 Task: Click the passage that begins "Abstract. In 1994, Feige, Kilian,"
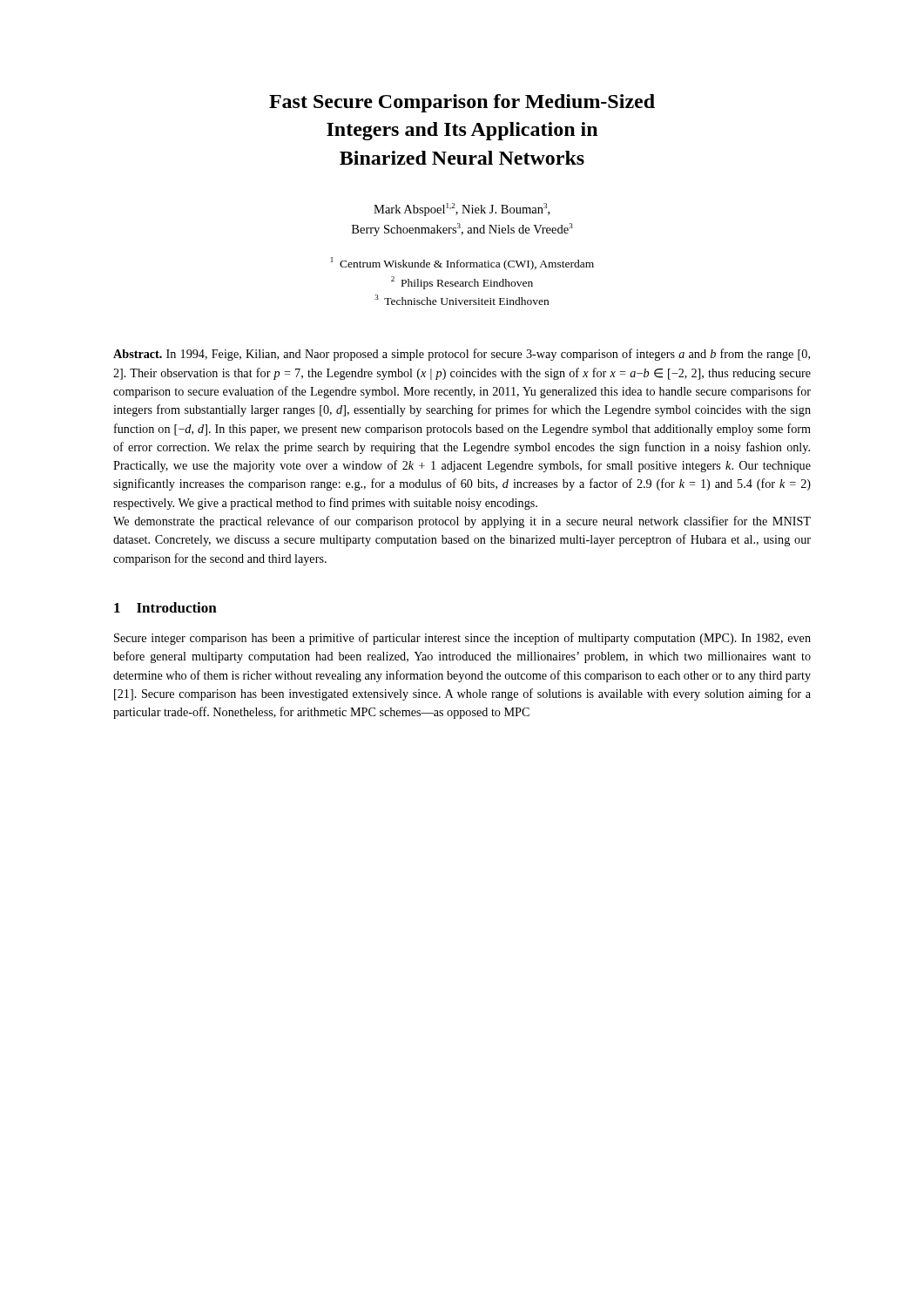point(462,456)
